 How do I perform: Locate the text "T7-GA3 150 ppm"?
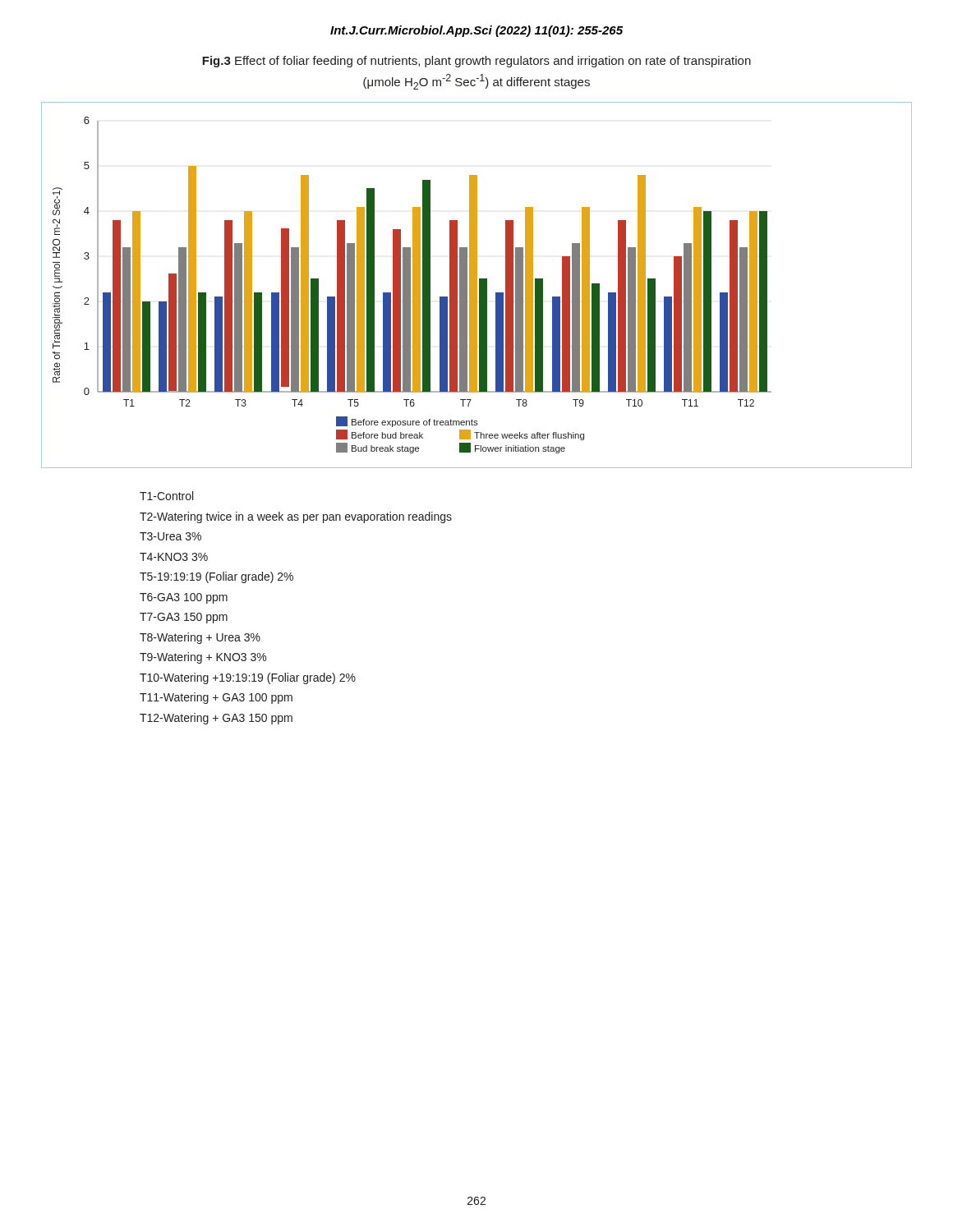[184, 617]
